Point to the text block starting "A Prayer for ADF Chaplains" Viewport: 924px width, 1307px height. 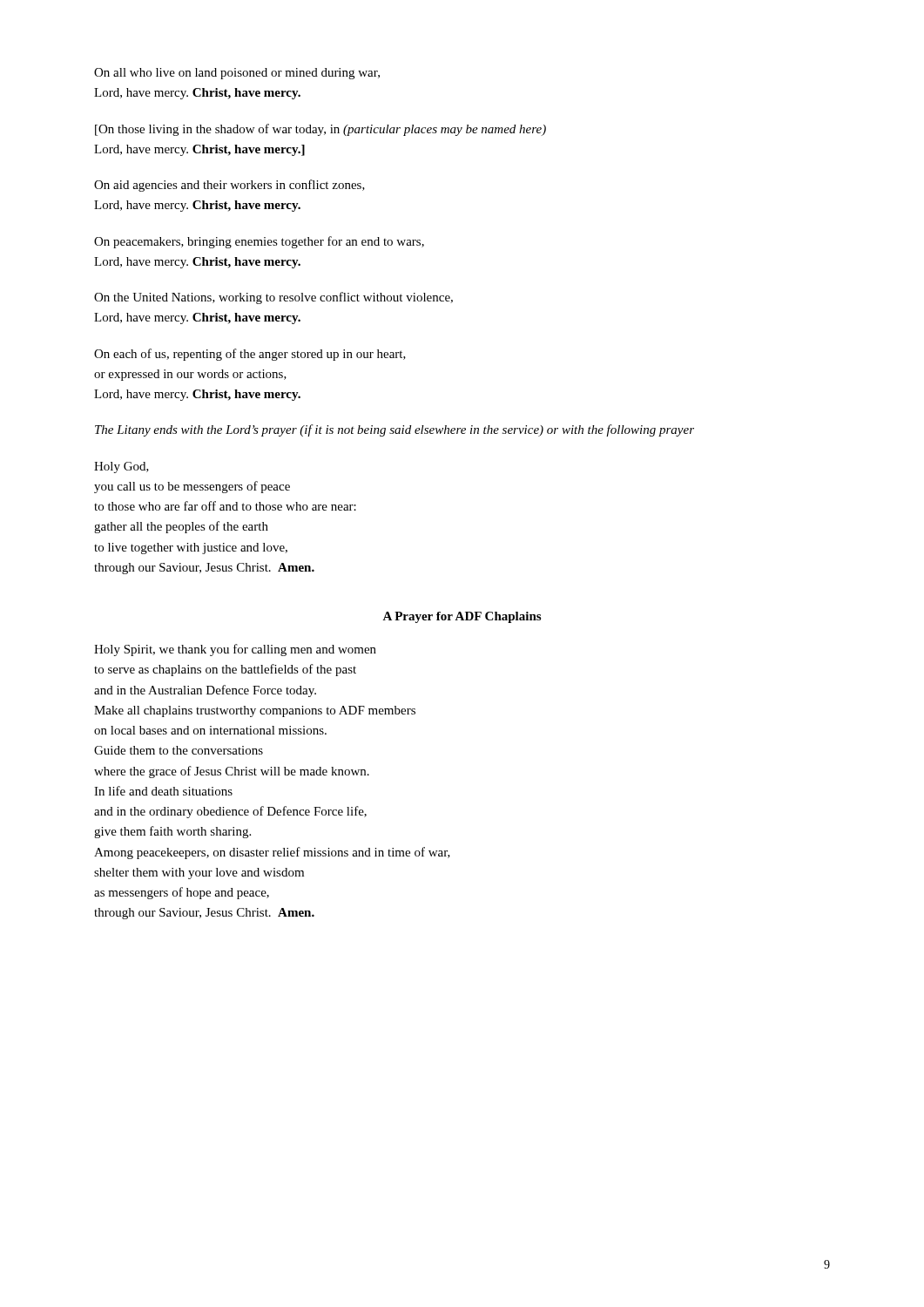pyautogui.click(x=462, y=616)
